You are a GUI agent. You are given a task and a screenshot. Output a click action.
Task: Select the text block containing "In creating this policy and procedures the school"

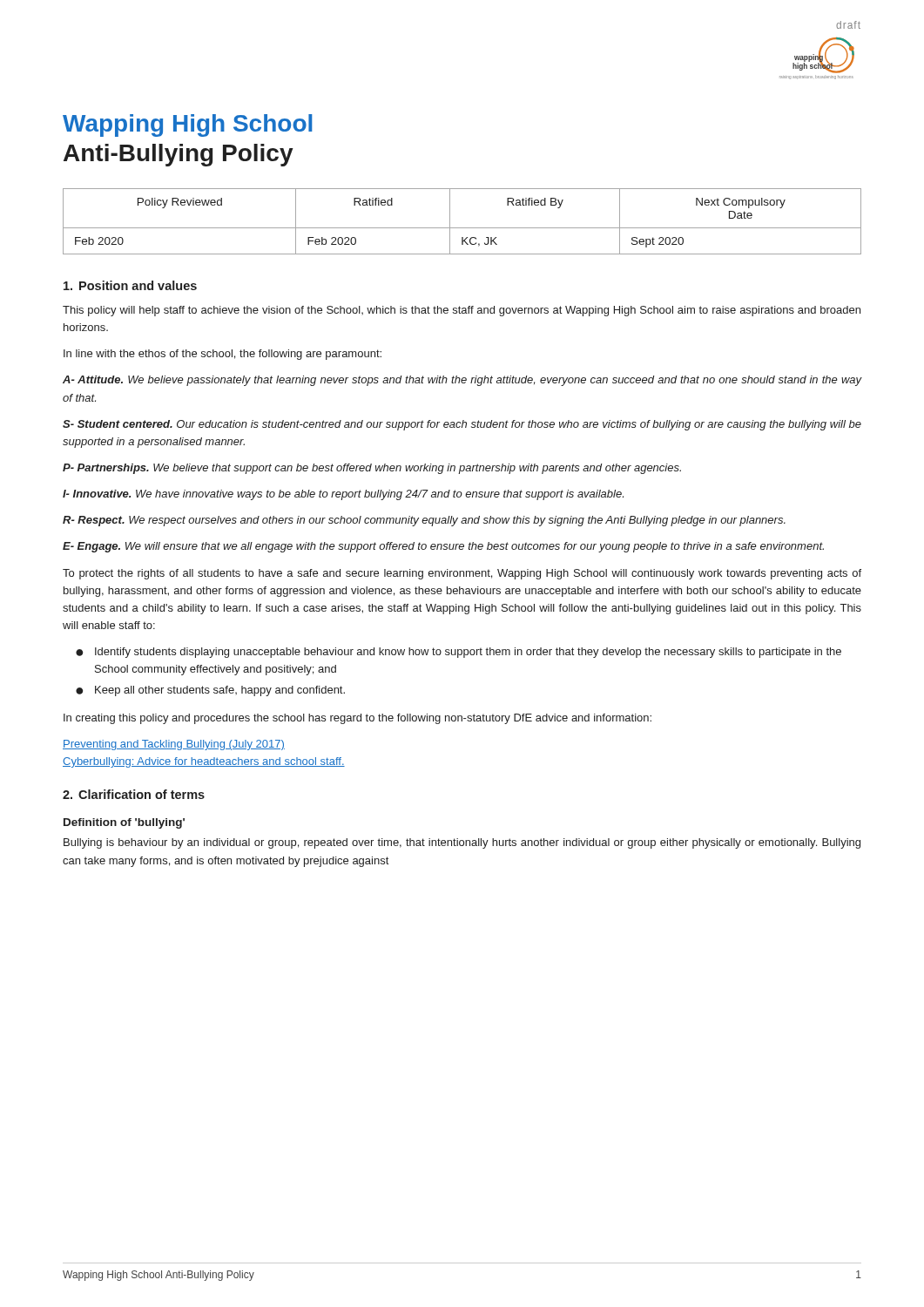tap(358, 718)
